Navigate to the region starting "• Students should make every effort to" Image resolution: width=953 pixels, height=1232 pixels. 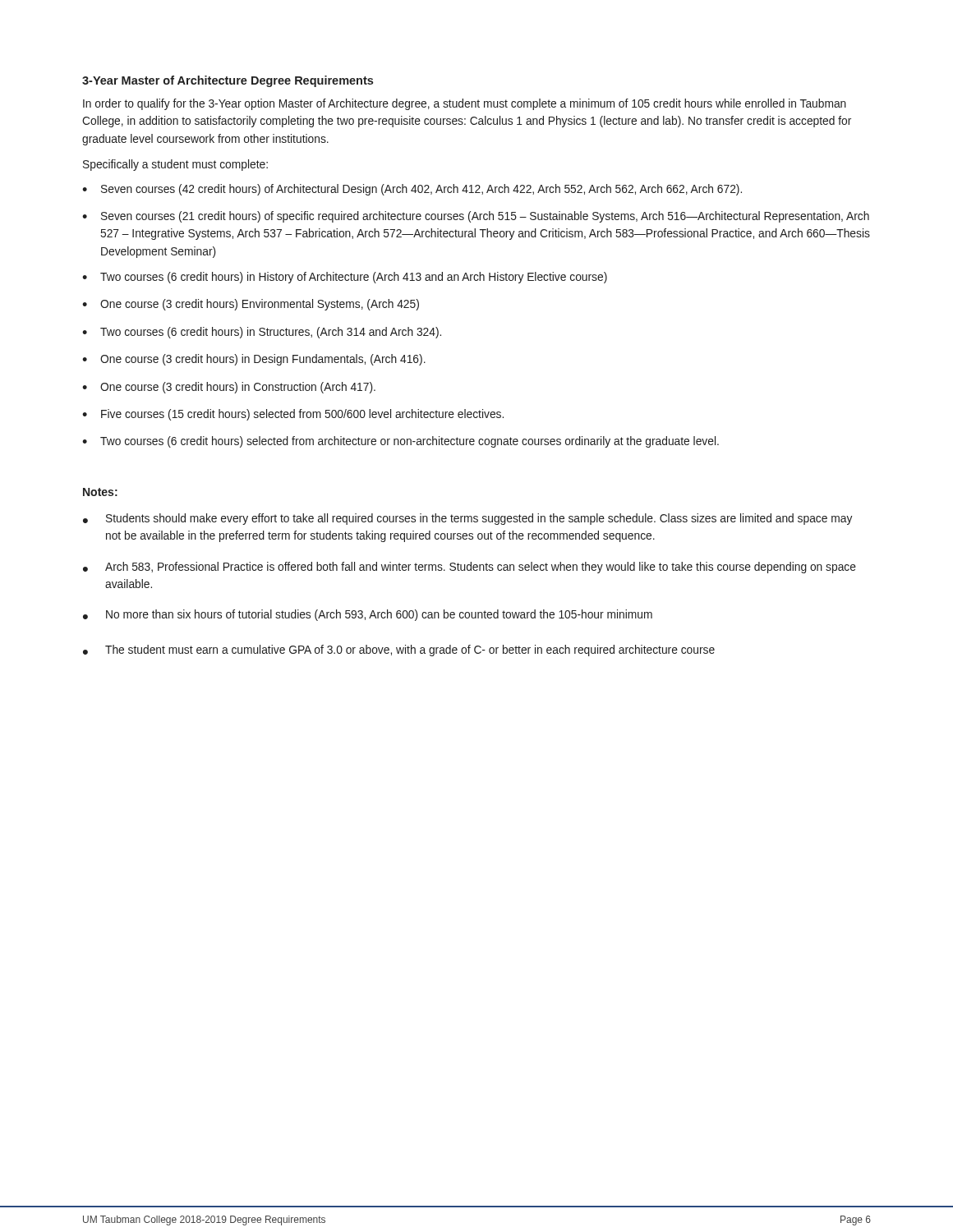pos(476,527)
